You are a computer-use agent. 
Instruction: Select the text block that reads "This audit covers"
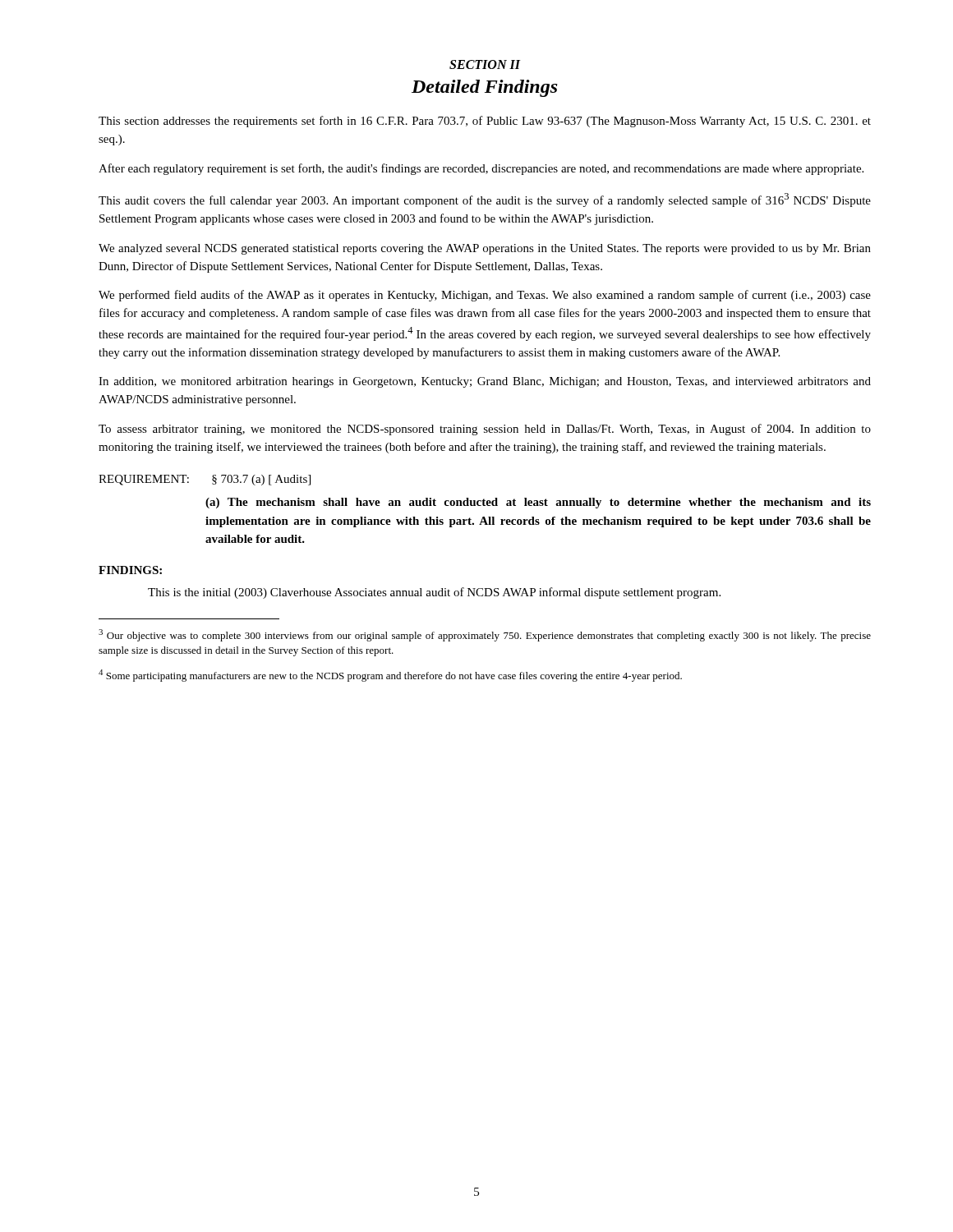coord(485,208)
